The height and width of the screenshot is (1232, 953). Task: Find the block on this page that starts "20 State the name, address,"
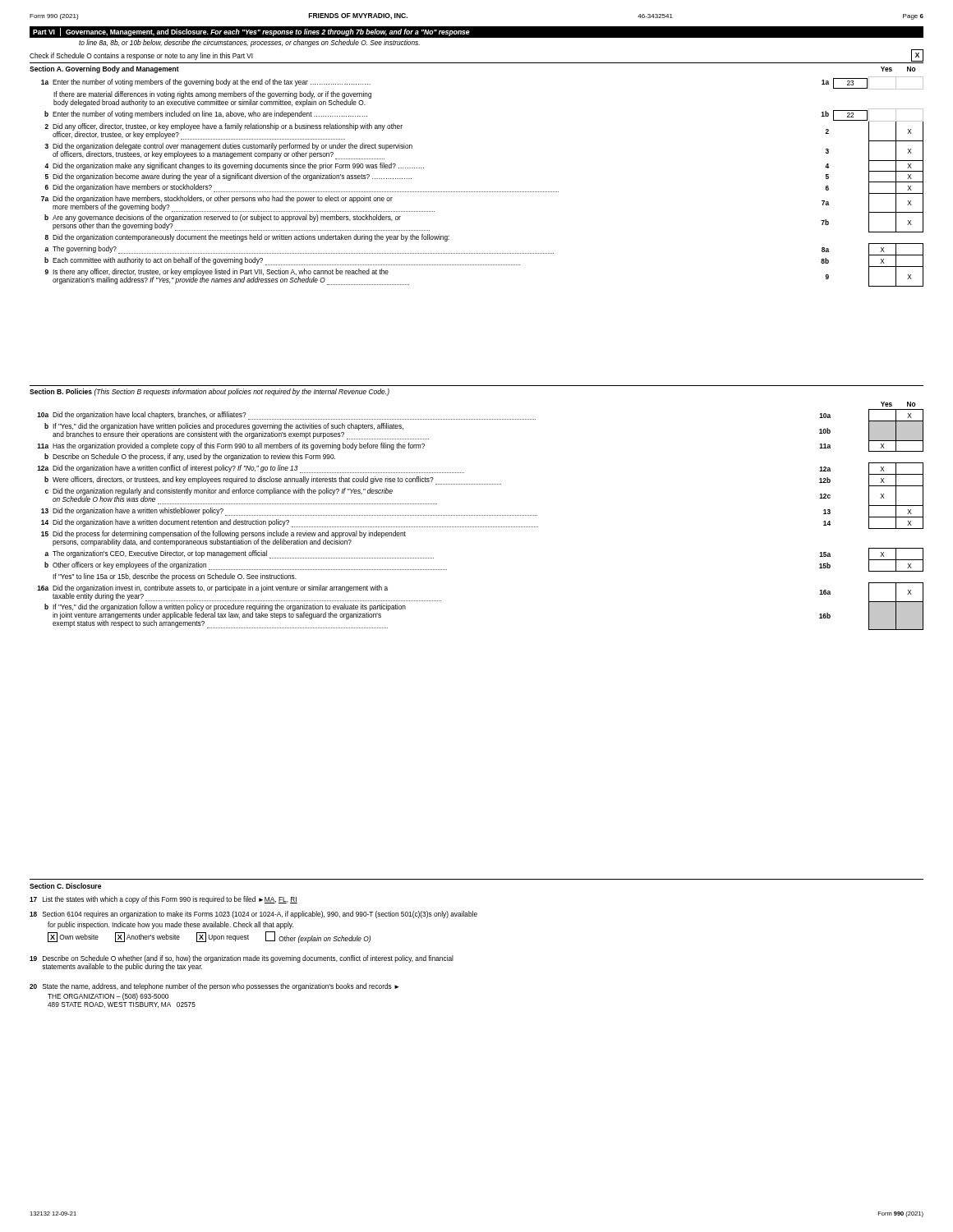click(x=214, y=987)
